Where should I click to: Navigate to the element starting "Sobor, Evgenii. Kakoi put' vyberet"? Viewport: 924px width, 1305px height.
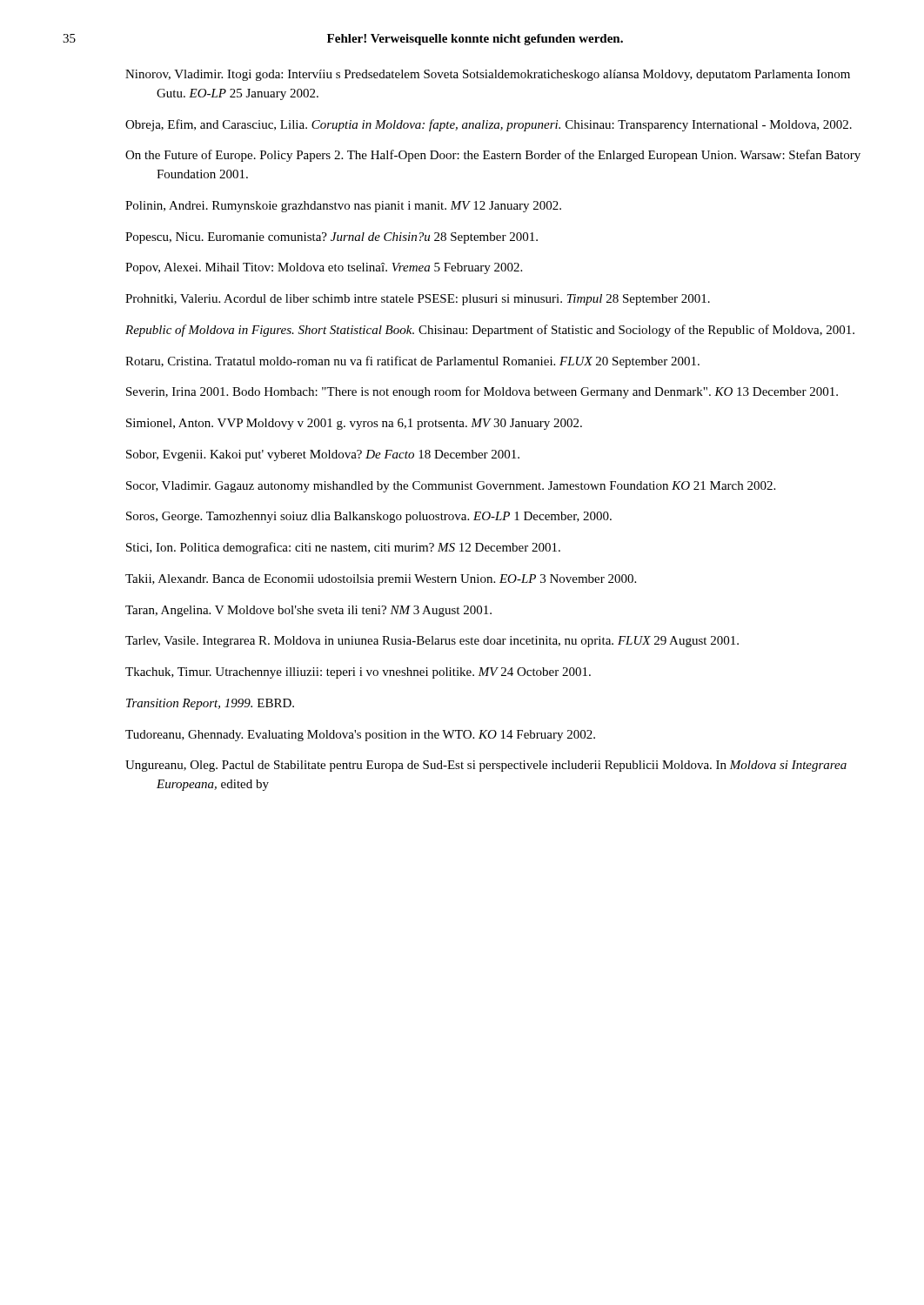click(x=323, y=454)
